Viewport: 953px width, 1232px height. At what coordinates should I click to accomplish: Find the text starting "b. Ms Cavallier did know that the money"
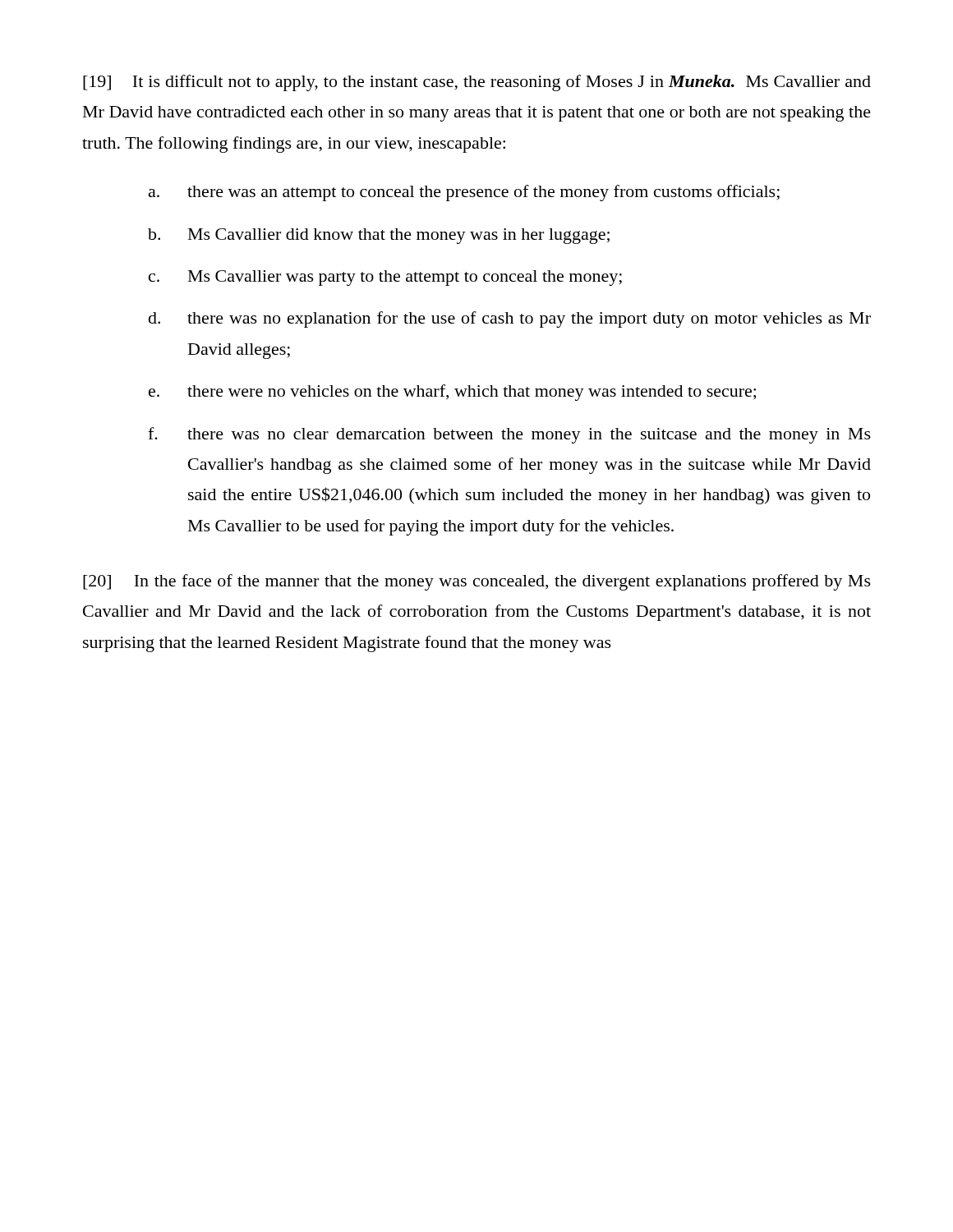coord(509,233)
